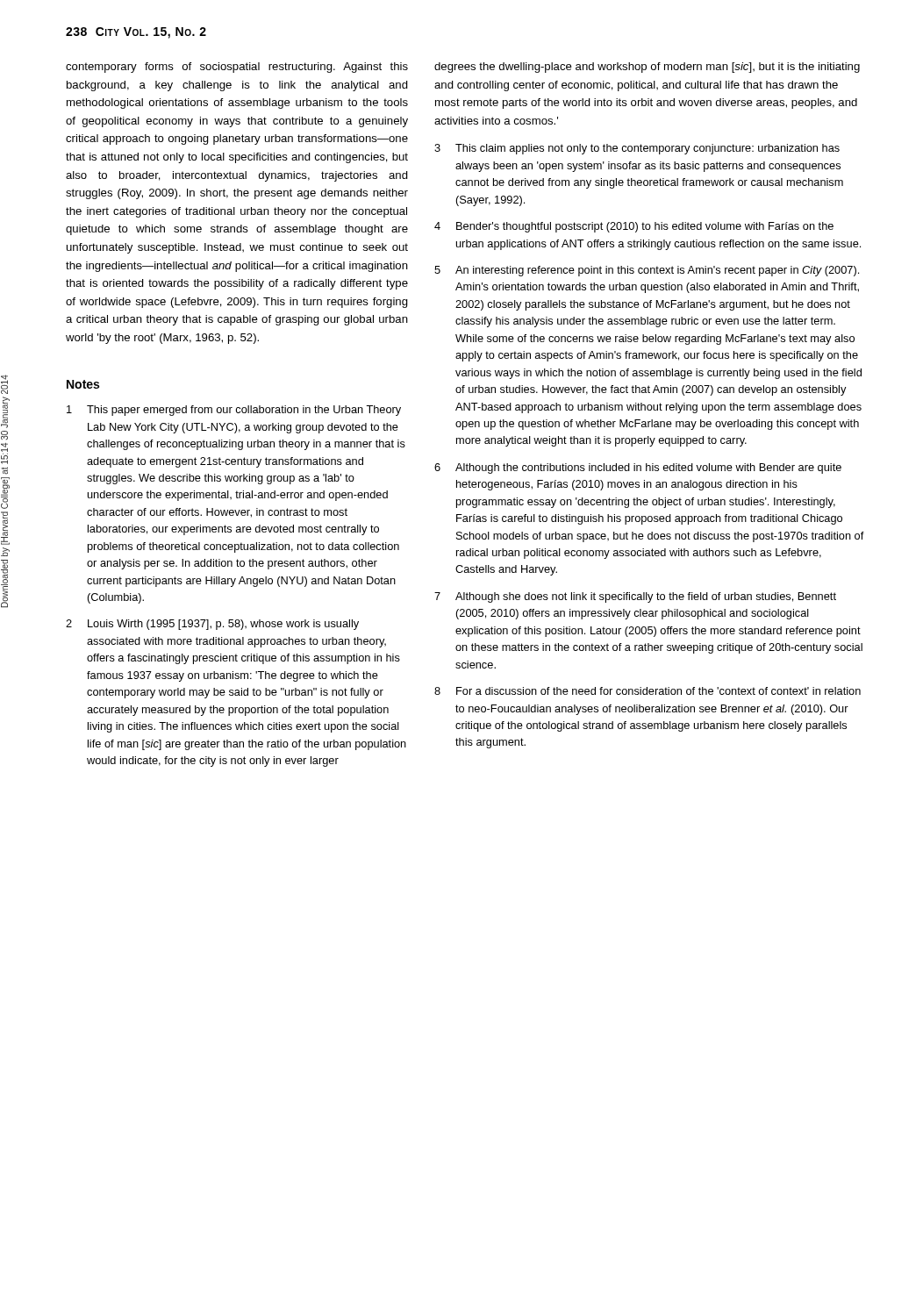Click on the element starting "contemporary forms of sociospatial restructuring. Against"
This screenshot has height=1316, width=923.
click(x=237, y=202)
